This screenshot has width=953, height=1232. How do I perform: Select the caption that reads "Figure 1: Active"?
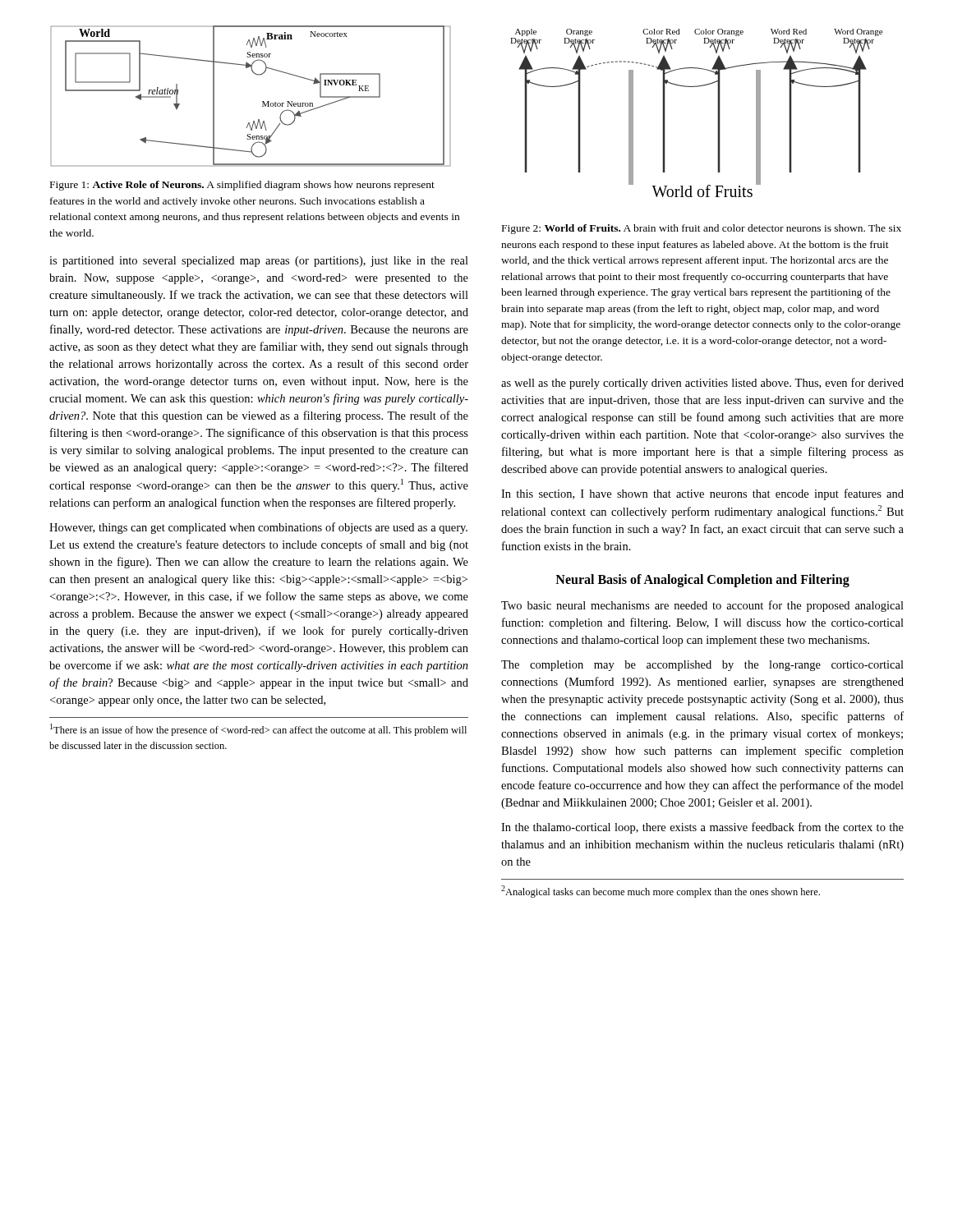click(255, 209)
